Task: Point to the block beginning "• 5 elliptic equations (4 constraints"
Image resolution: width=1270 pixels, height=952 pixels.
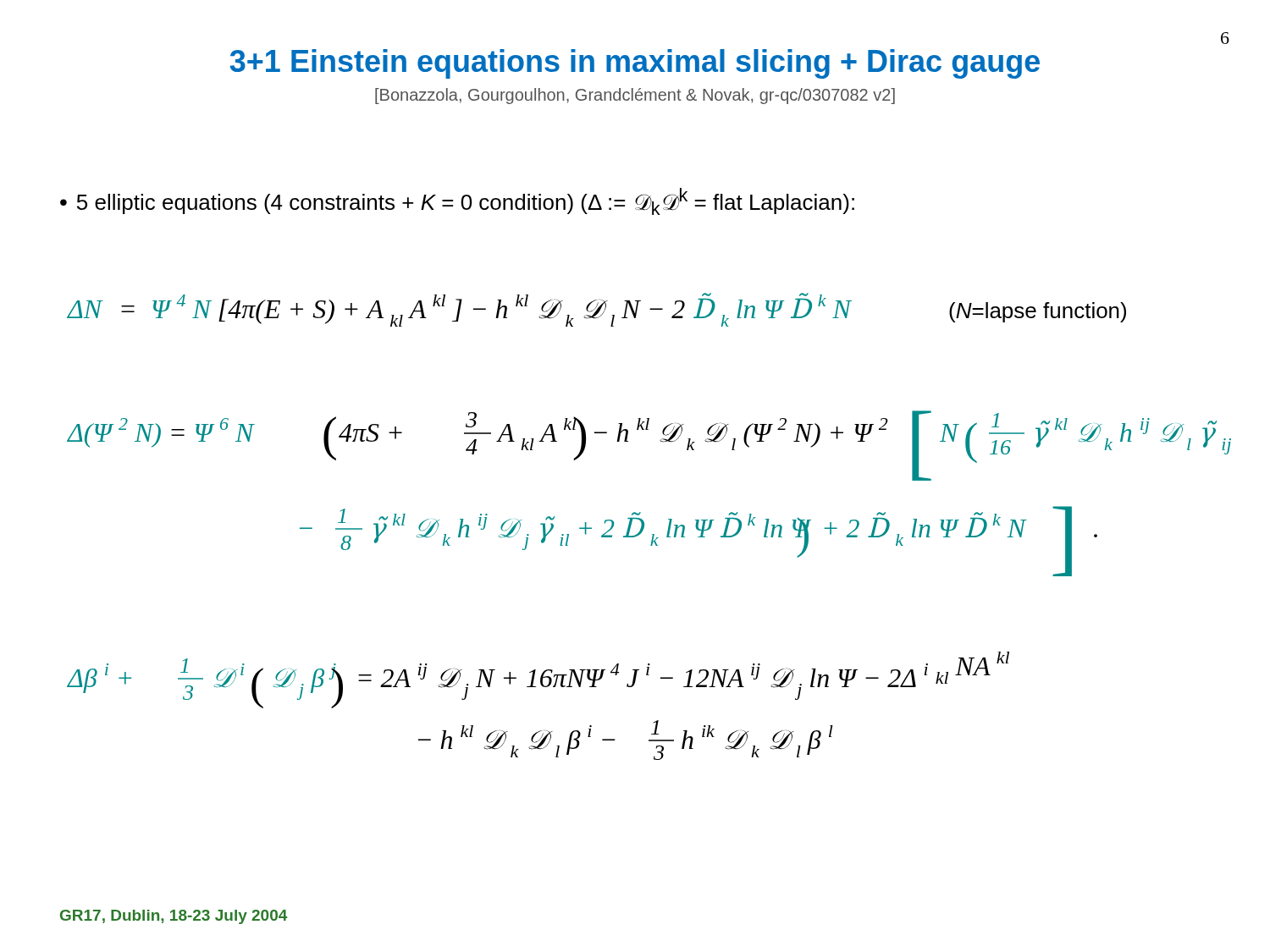Action: coord(635,202)
